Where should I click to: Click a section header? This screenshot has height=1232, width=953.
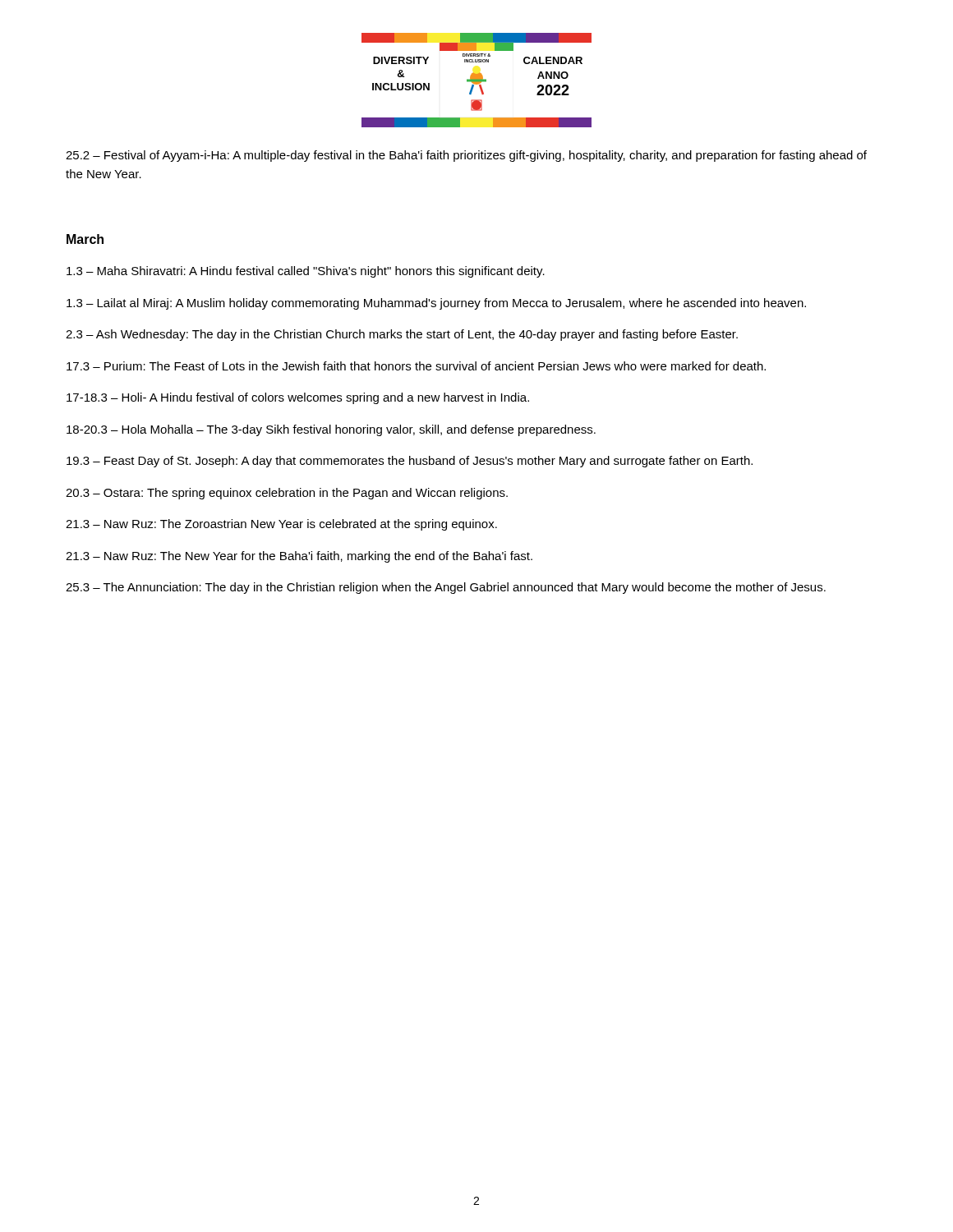click(85, 239)
